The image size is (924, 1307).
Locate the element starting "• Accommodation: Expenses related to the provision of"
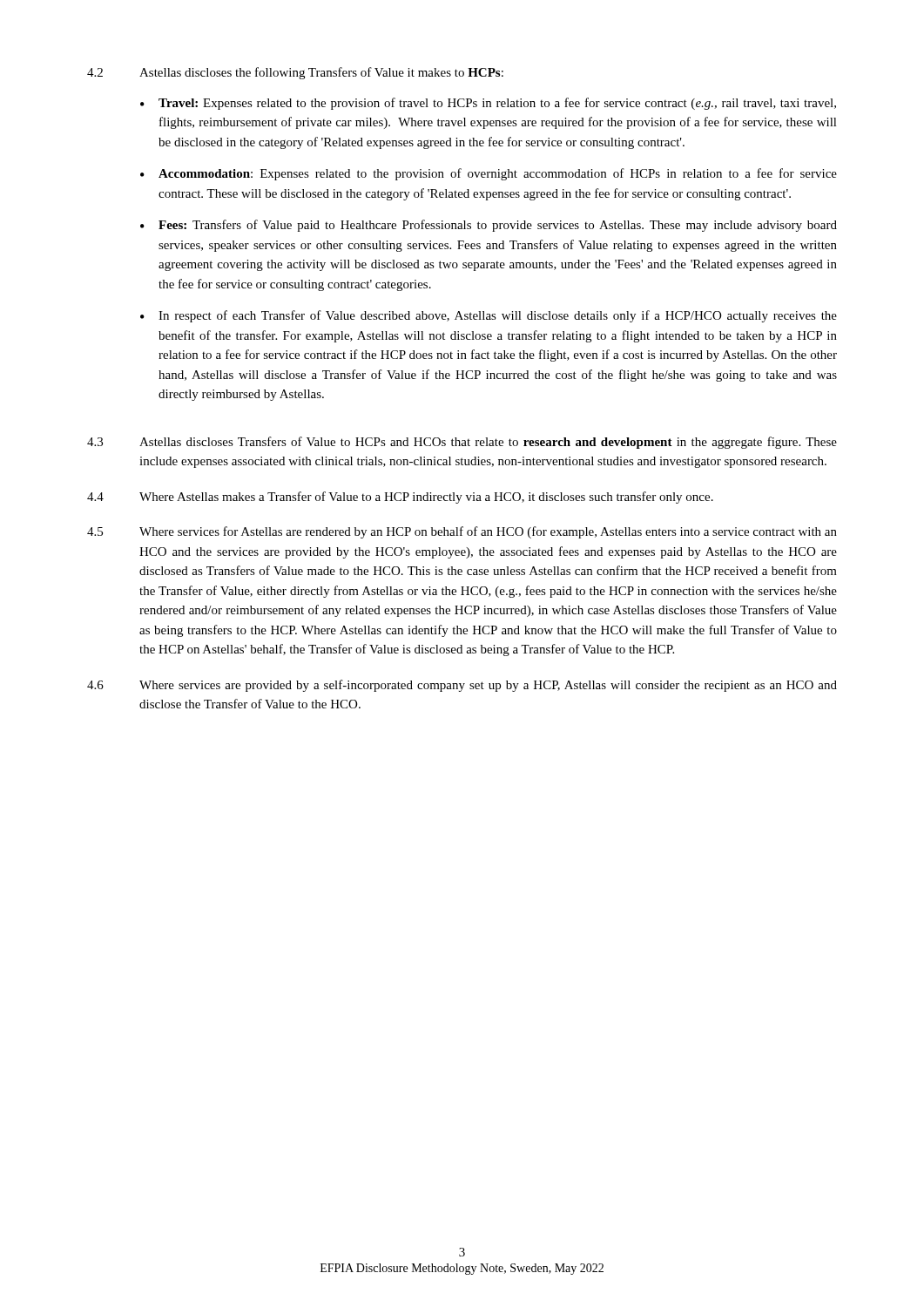[x=488, y=183]
